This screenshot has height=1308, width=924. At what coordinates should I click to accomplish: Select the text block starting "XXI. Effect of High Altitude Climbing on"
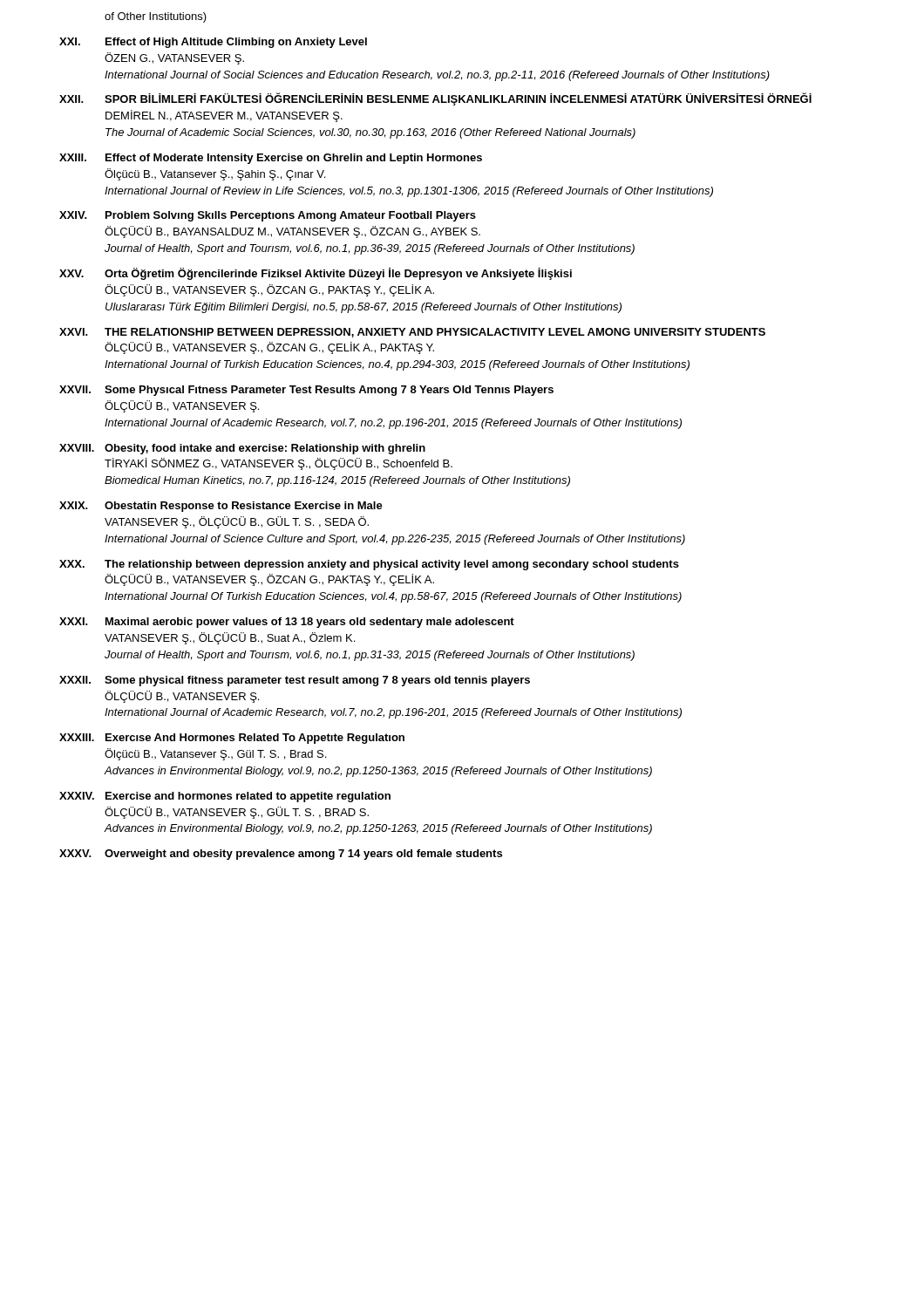(x=213, y=43)
